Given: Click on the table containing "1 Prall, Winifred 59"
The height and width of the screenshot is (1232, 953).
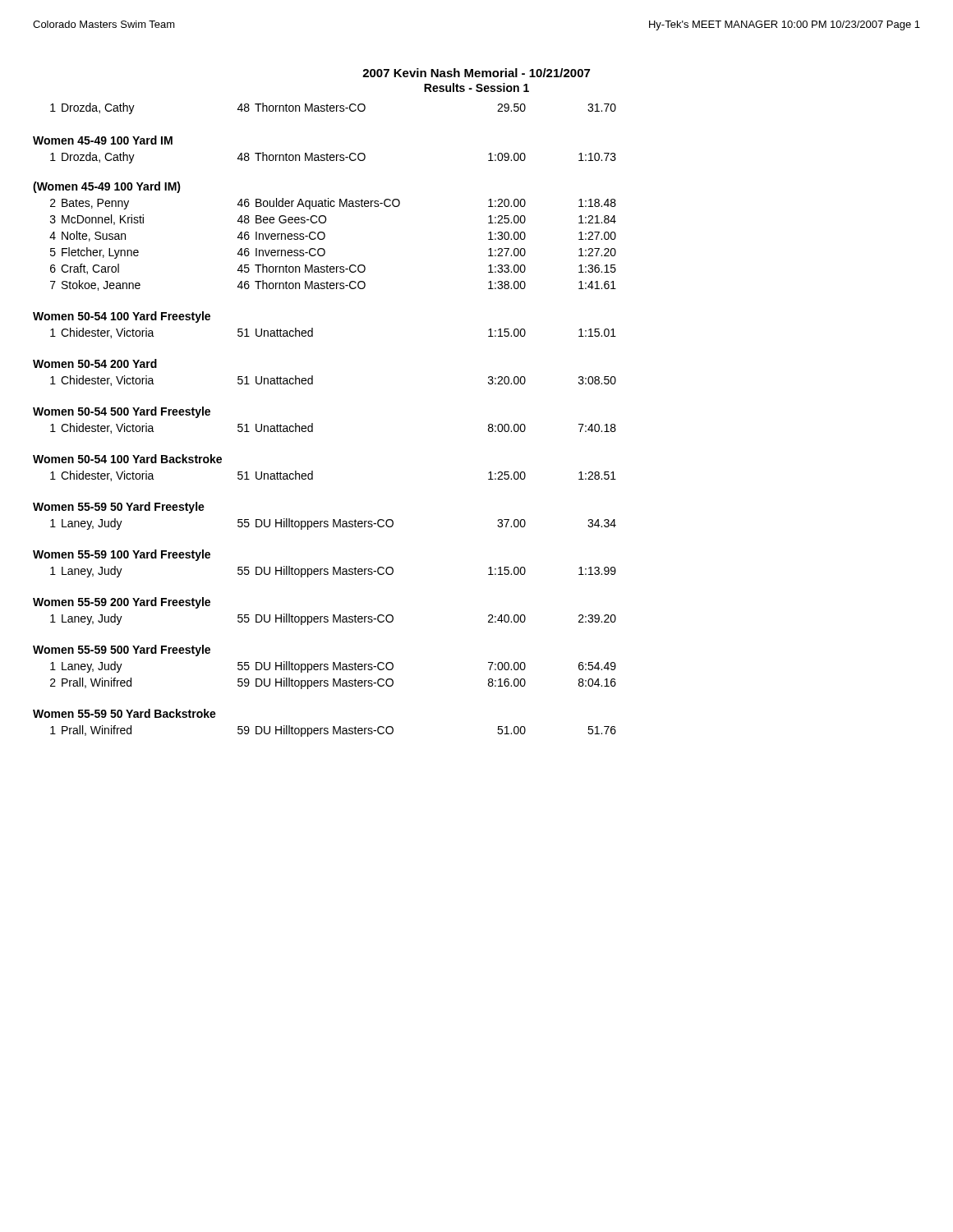Looking at the screenshot, I should tap(476, 730).
